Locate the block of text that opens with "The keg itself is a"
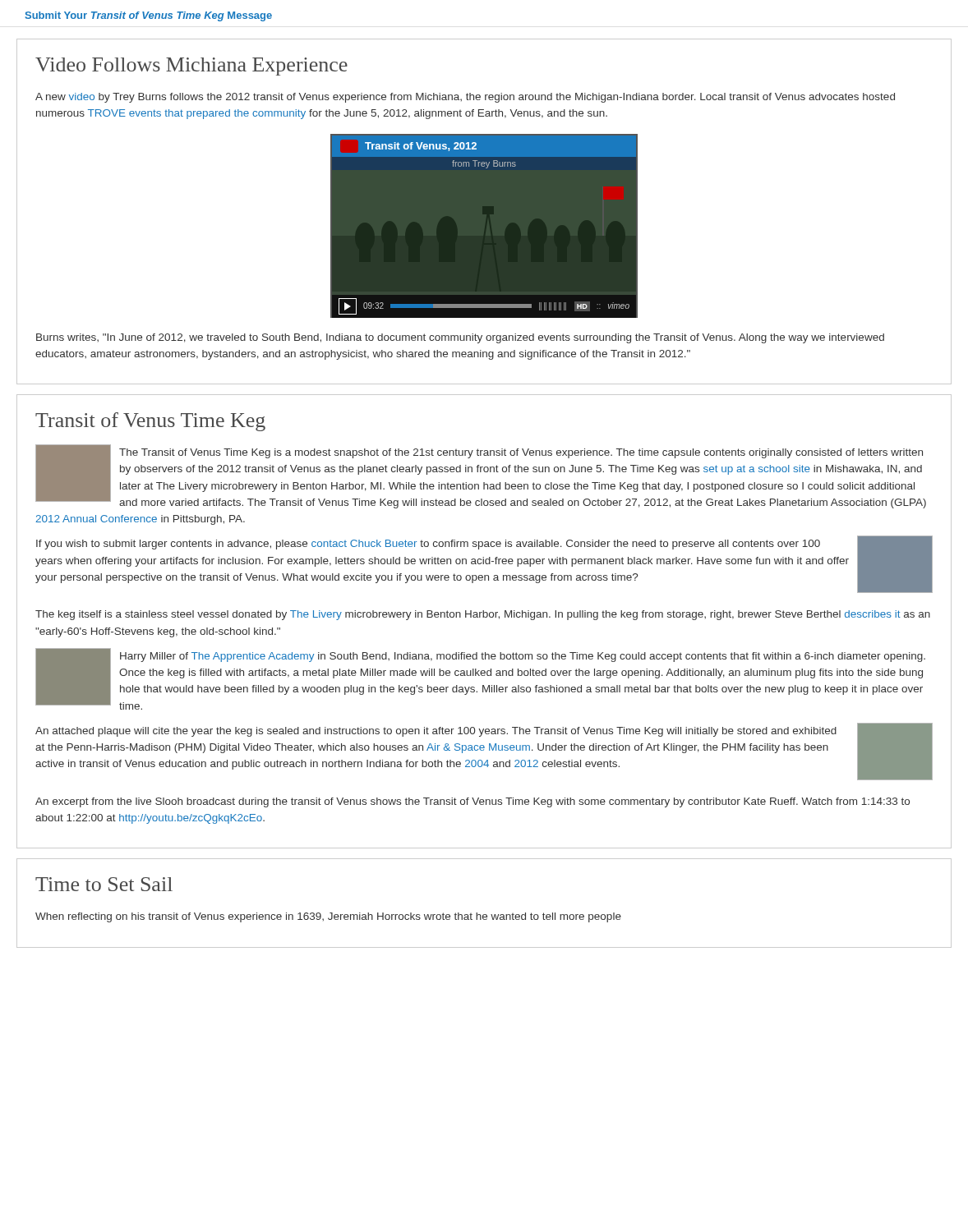This screenshot has height=1232, width=968. click(483, 622)
